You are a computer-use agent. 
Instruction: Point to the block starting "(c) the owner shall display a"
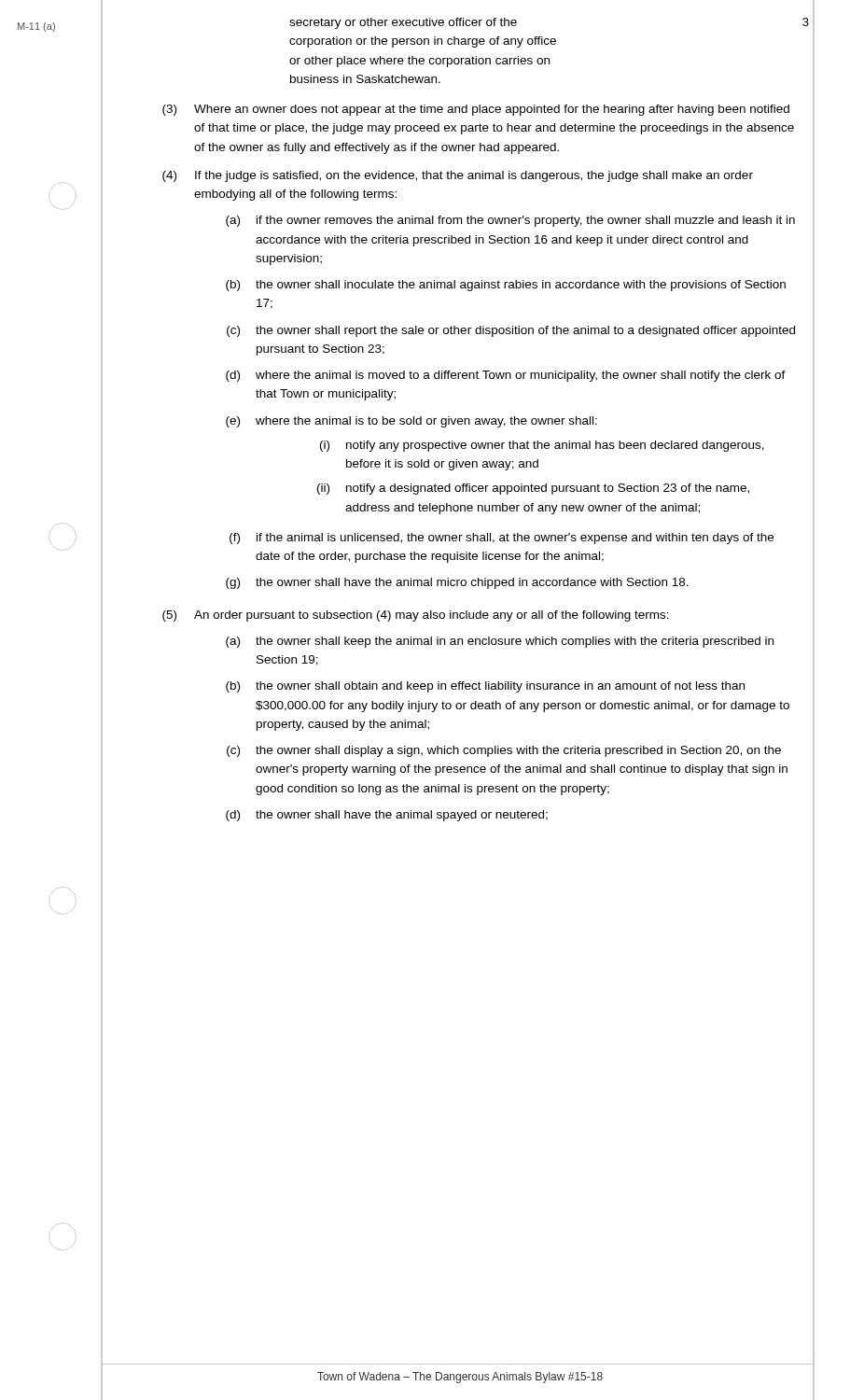[496, 769]
